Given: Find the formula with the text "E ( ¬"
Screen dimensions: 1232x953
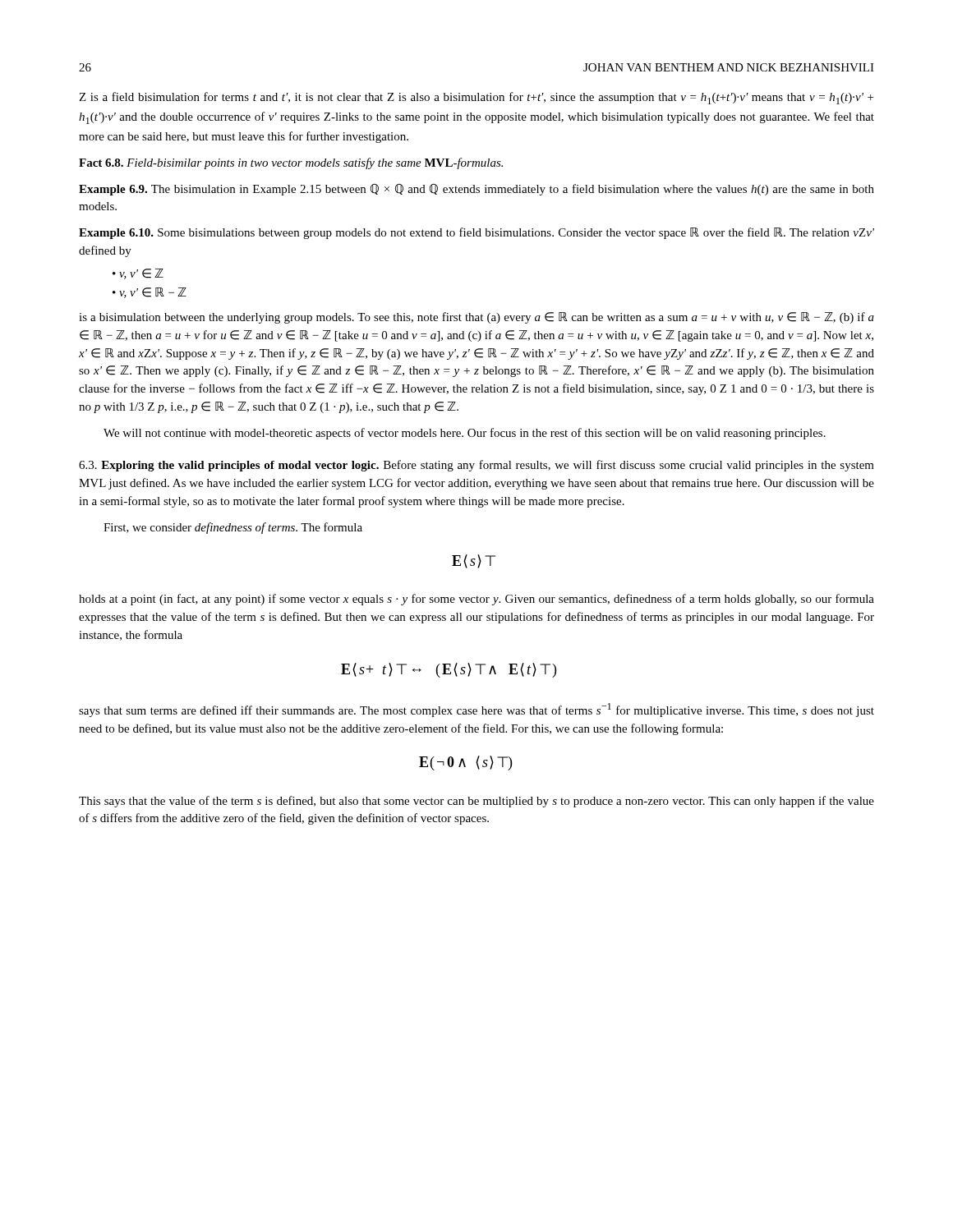Looking at the screenshot, I should [x=476, y=762].
